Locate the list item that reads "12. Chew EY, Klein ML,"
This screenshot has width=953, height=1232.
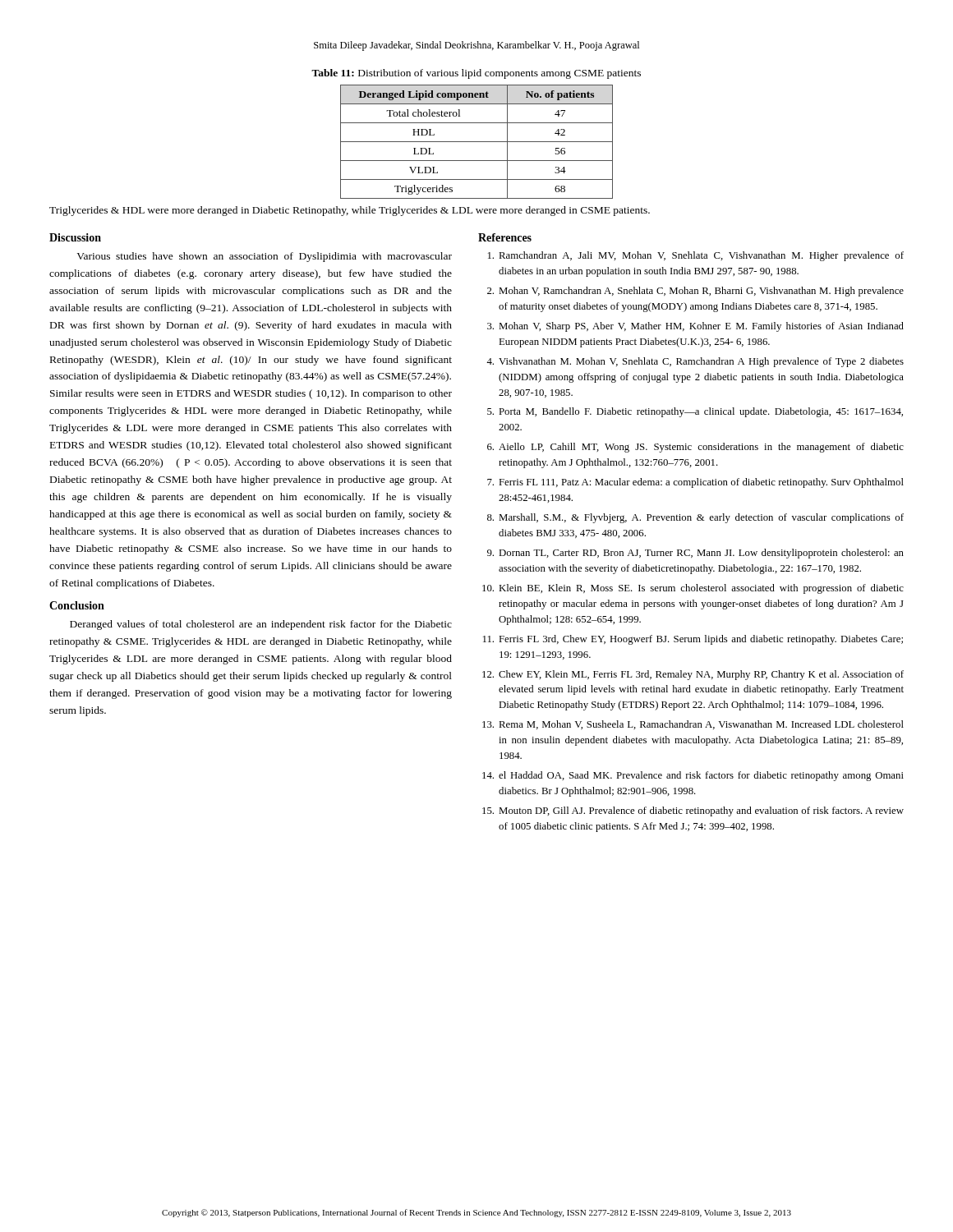click(x=691, y=690)
